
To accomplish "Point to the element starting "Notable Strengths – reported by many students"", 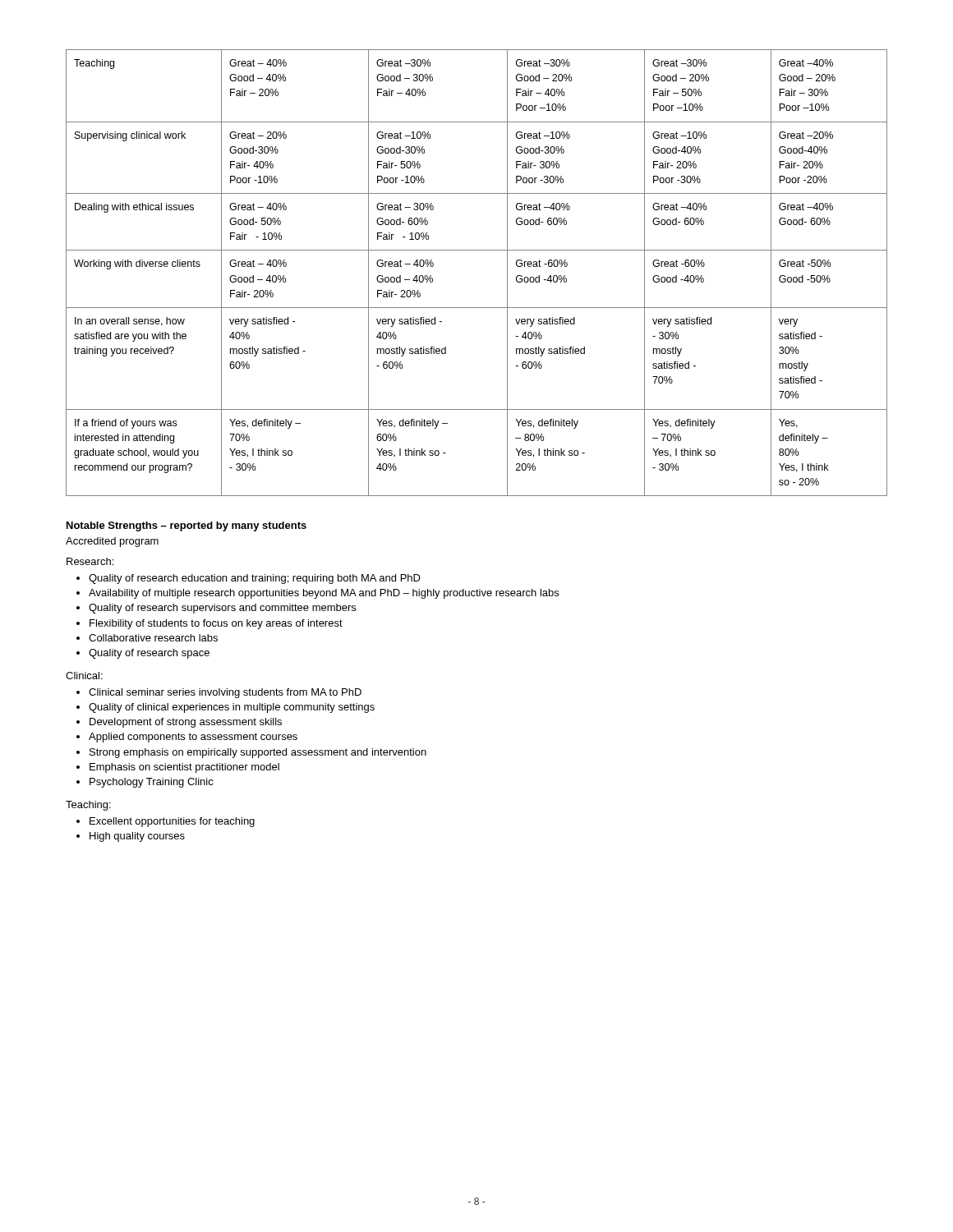I will point(186,525).
